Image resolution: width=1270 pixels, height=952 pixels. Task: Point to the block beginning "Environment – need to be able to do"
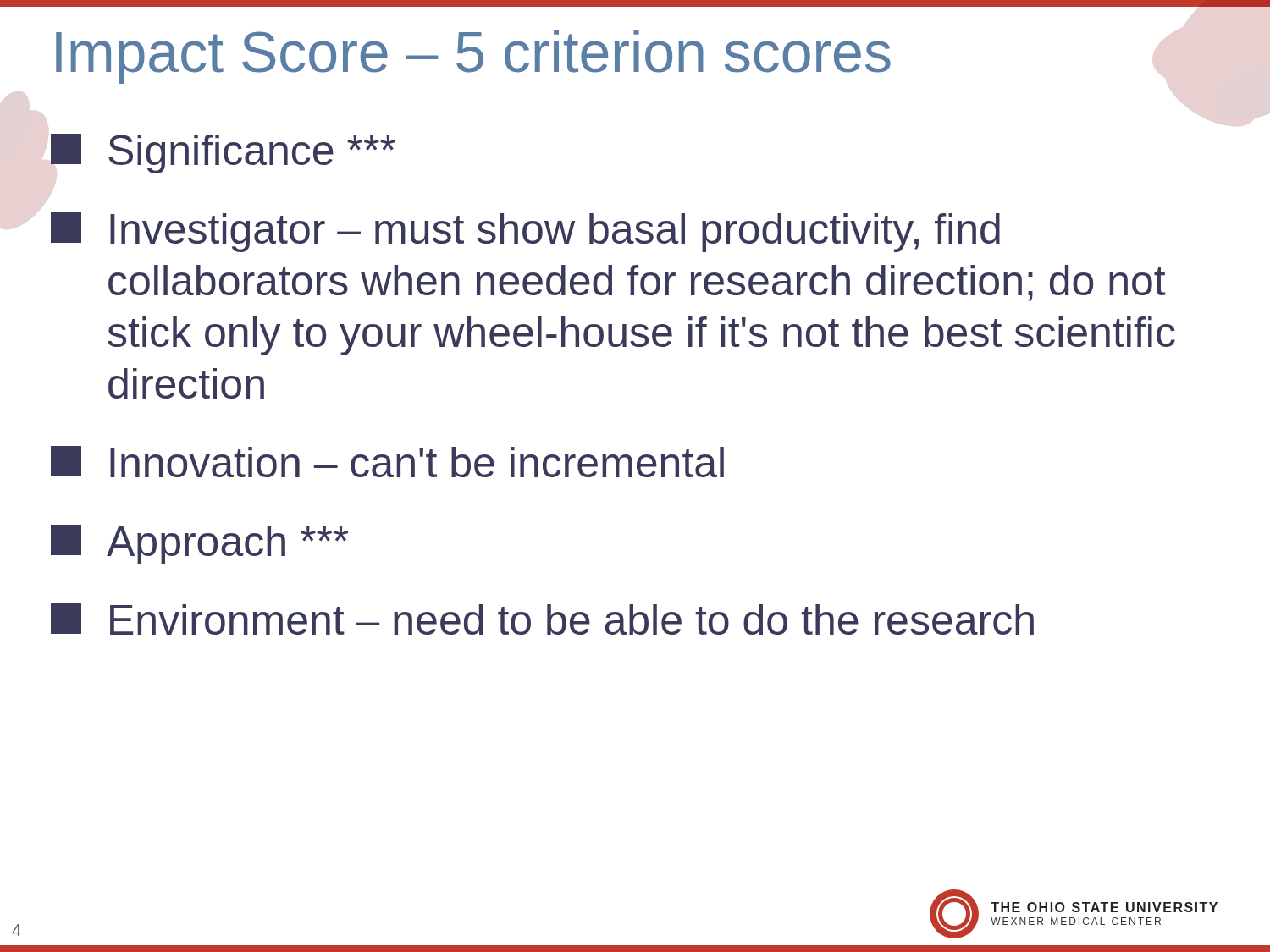(544, 621)
